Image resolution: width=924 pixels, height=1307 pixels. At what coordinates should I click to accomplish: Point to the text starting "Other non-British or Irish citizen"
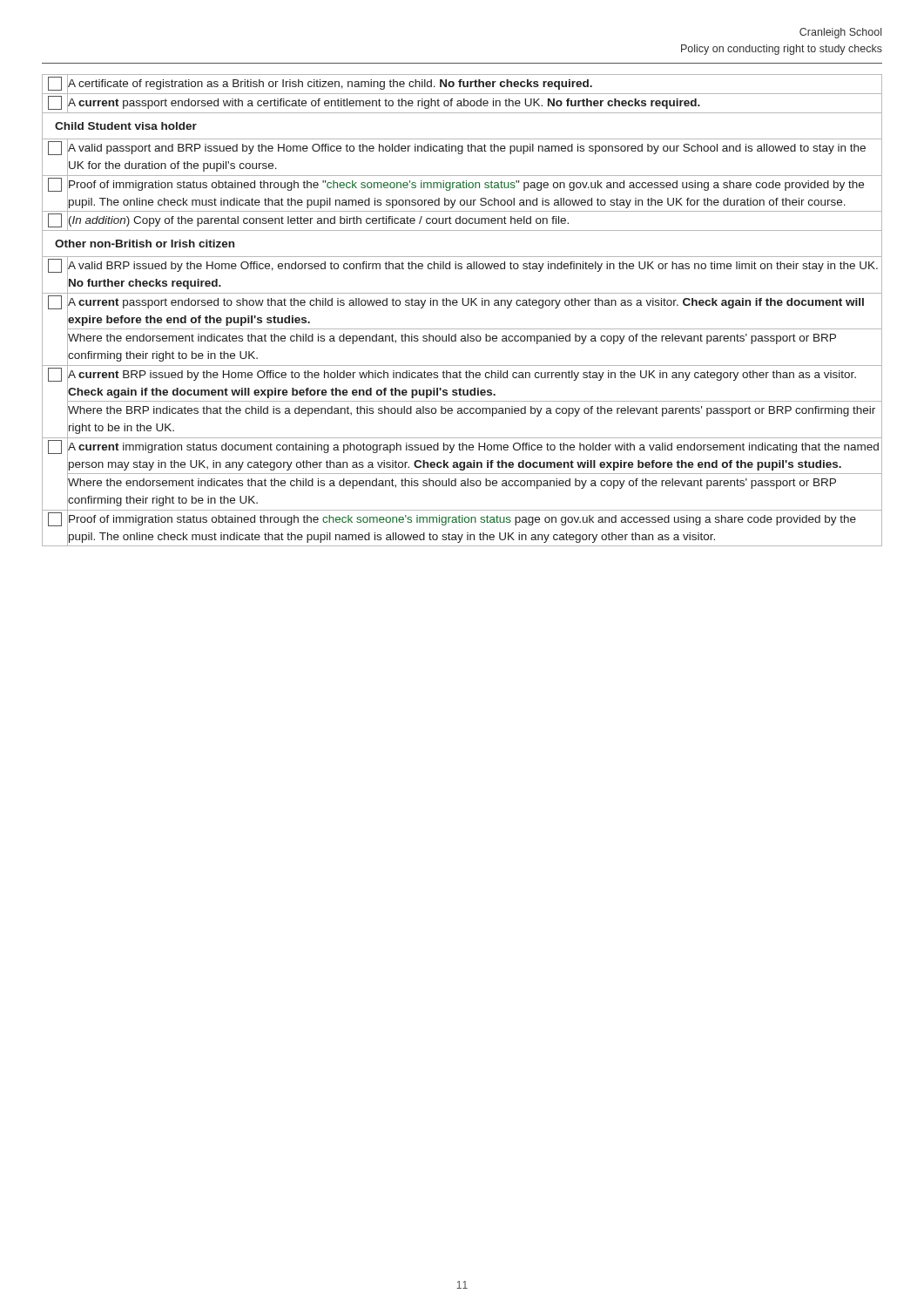(145, 243)
